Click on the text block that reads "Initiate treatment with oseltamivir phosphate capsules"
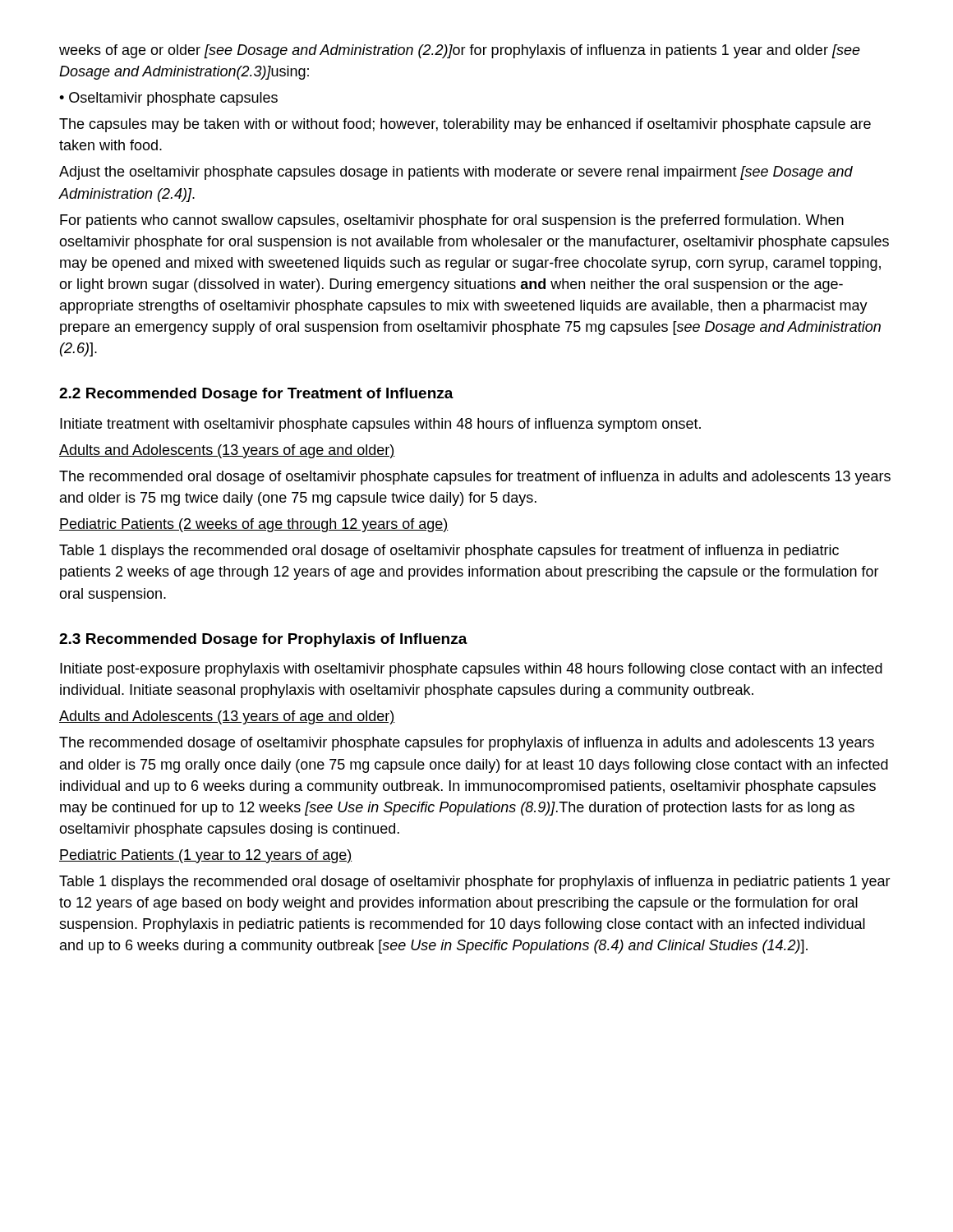Viewport: 953px width, 1232px height. (476, 424)
